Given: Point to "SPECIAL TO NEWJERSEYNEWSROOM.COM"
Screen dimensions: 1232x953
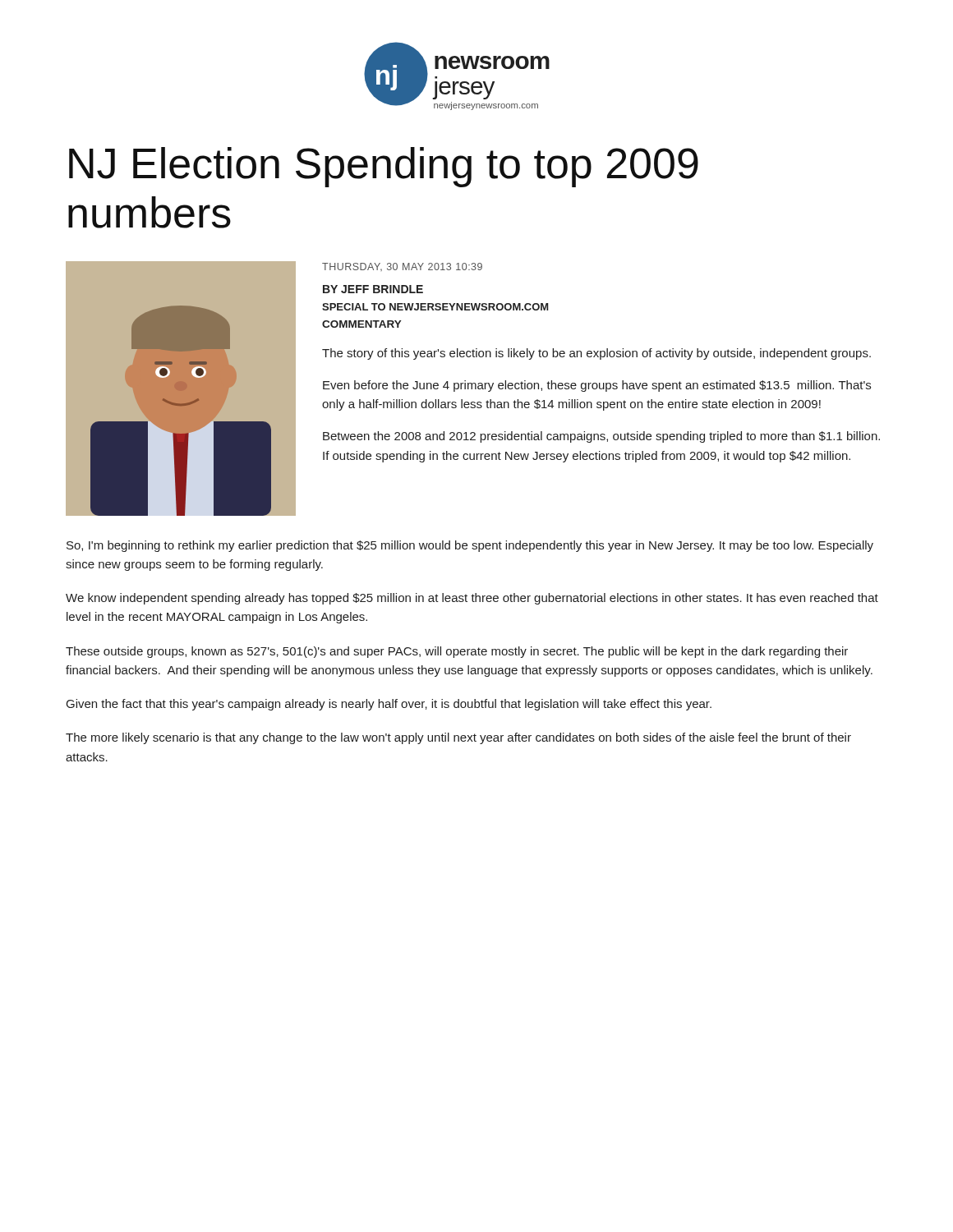Looking at the screenshot, I should point(435,306).
